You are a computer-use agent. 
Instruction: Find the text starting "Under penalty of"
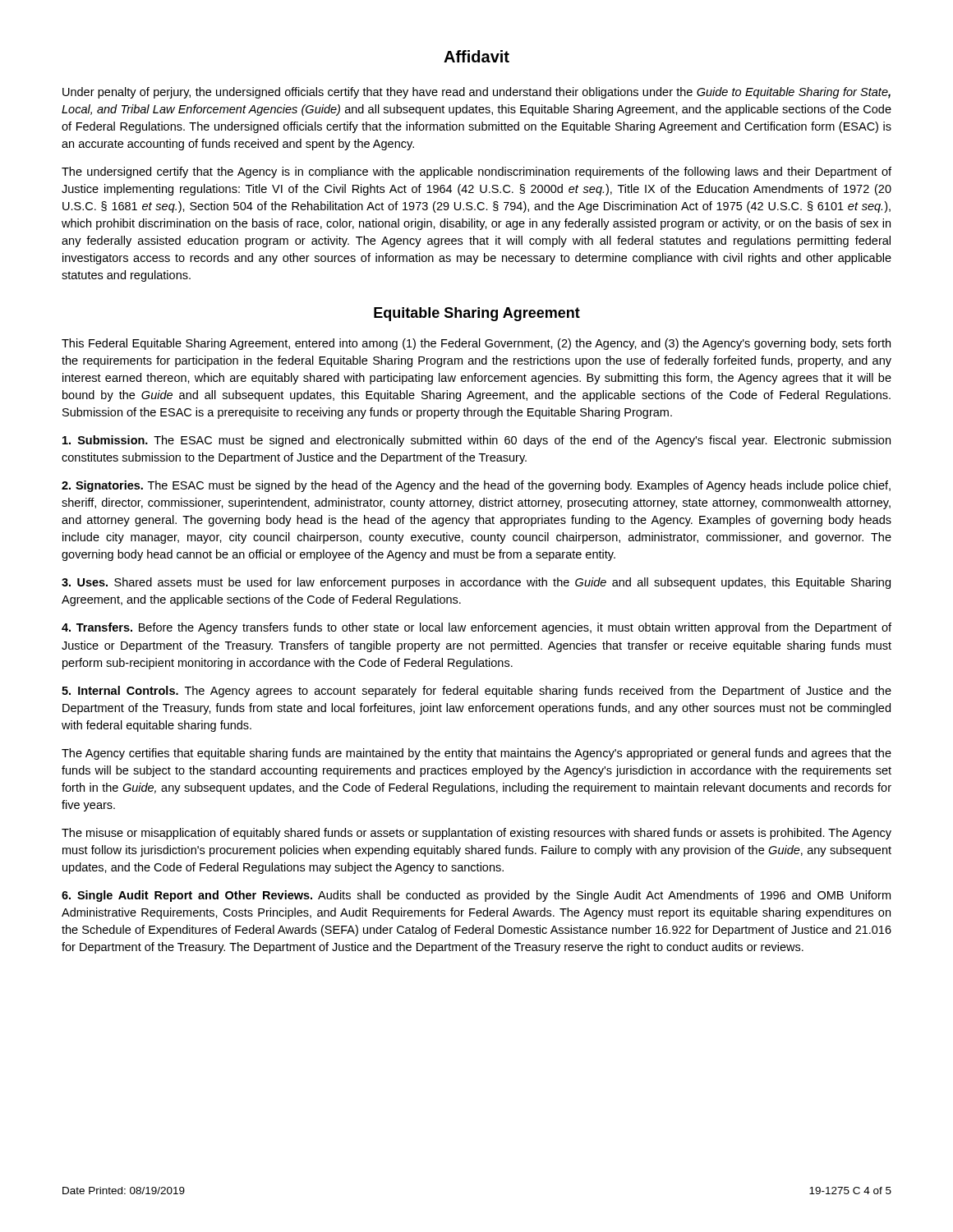476,118
